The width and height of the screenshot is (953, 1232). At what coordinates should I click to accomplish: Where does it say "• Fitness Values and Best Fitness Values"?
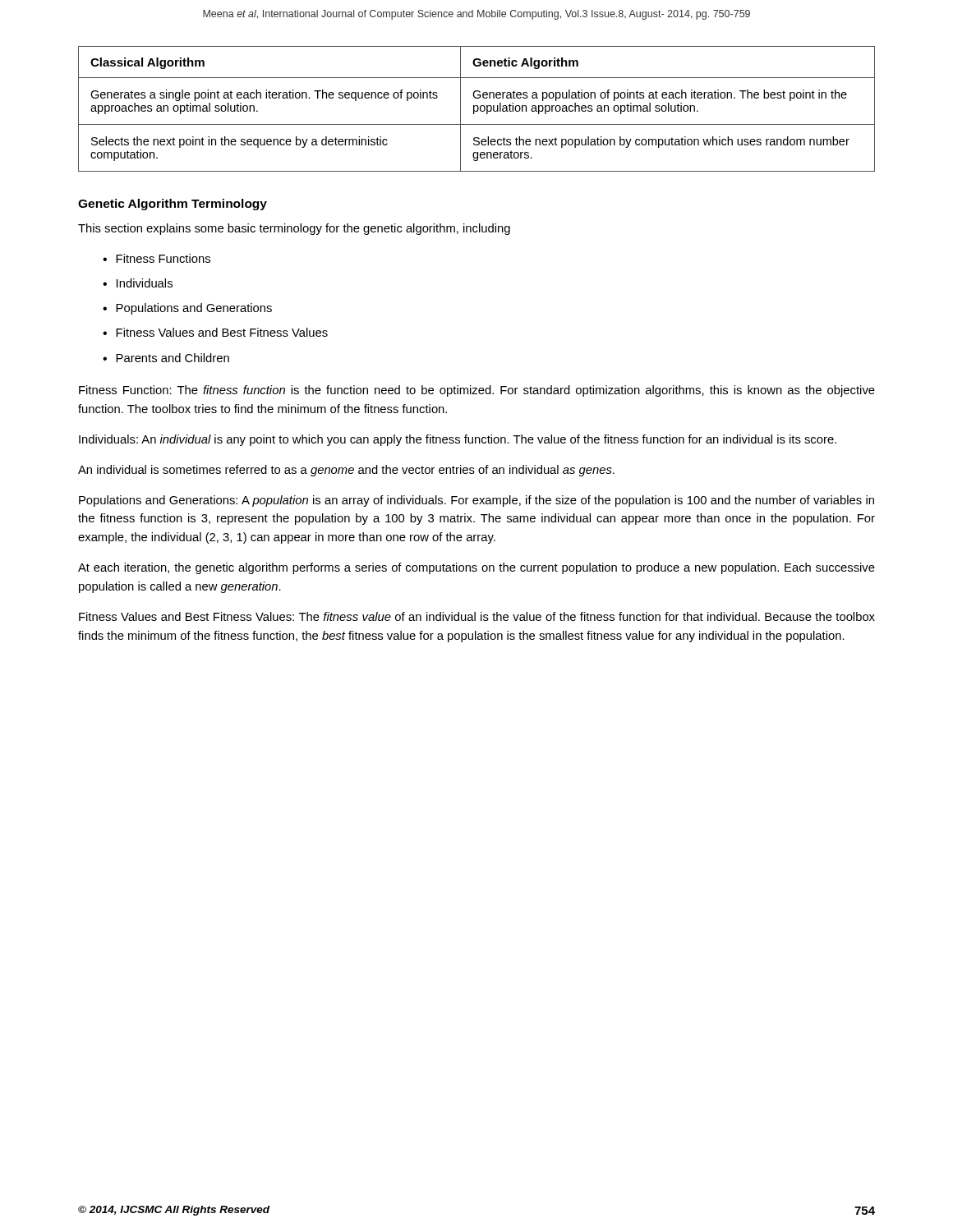click(x=215, y=334)
